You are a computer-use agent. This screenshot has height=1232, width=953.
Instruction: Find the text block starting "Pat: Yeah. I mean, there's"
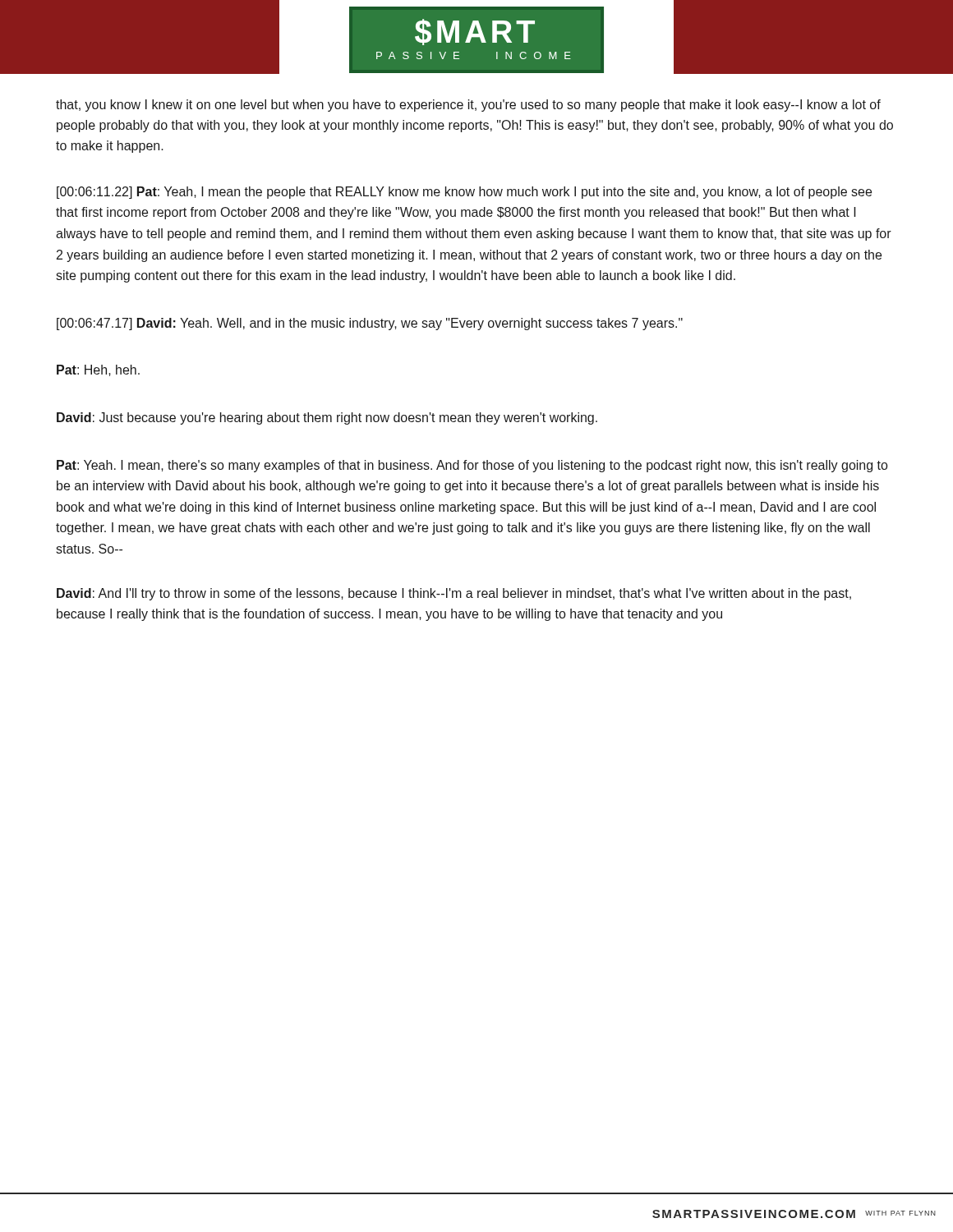click(x=472, y=507)
